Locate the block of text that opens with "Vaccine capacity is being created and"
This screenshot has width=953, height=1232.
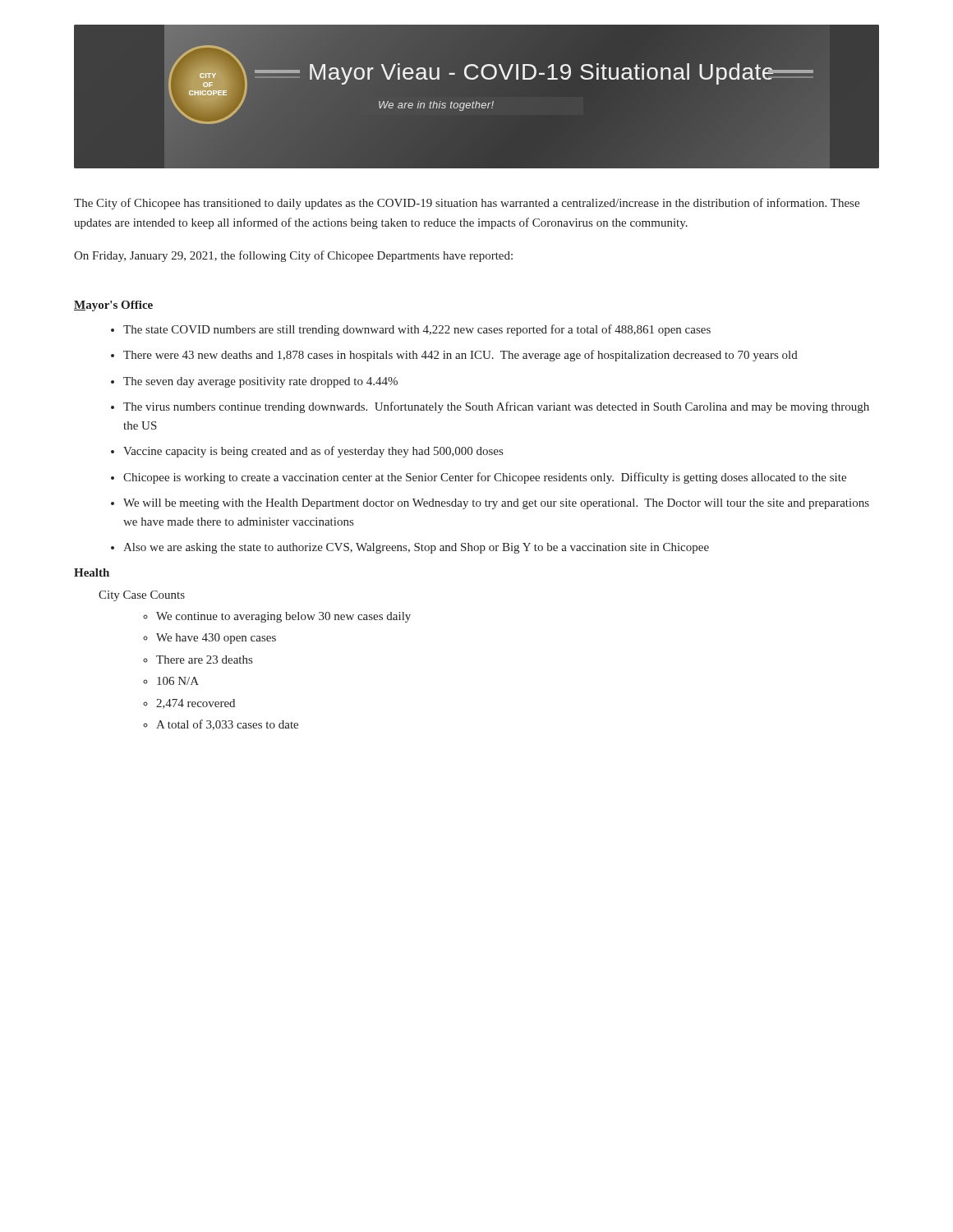click(x=313, y=451)
